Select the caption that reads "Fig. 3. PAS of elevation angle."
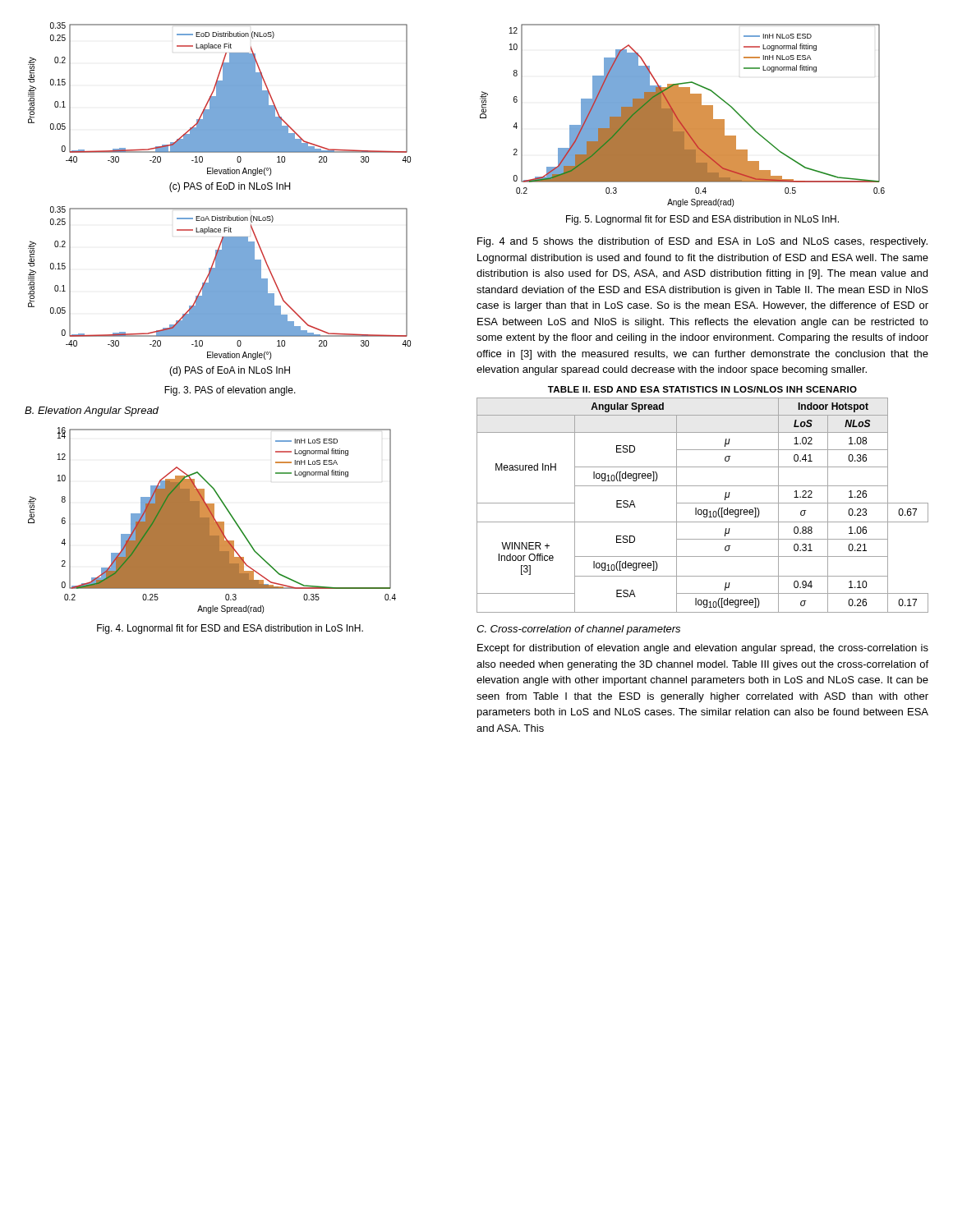Screen dimensions: 1232x953 point(230,390)
